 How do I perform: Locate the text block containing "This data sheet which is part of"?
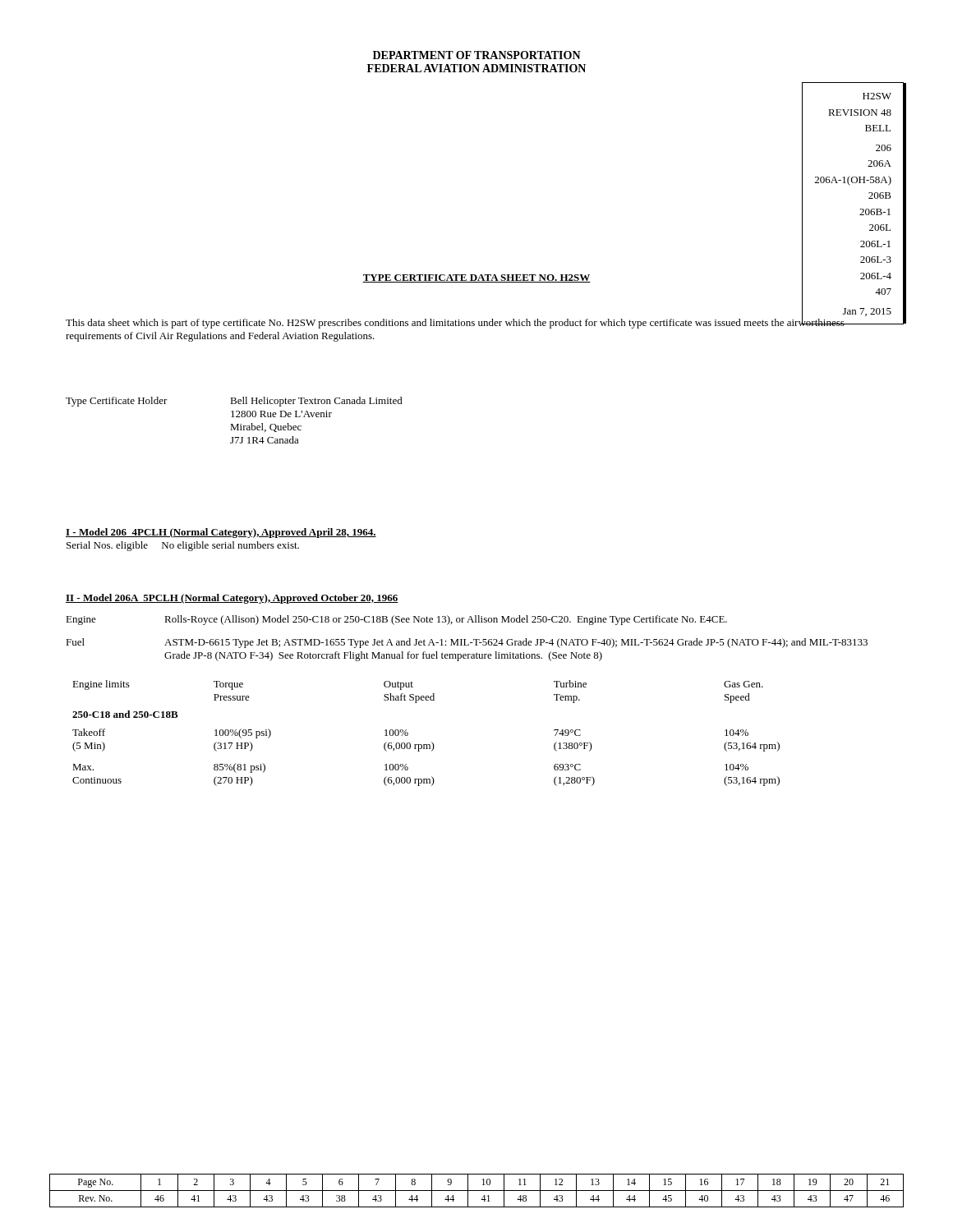point(455,329)
